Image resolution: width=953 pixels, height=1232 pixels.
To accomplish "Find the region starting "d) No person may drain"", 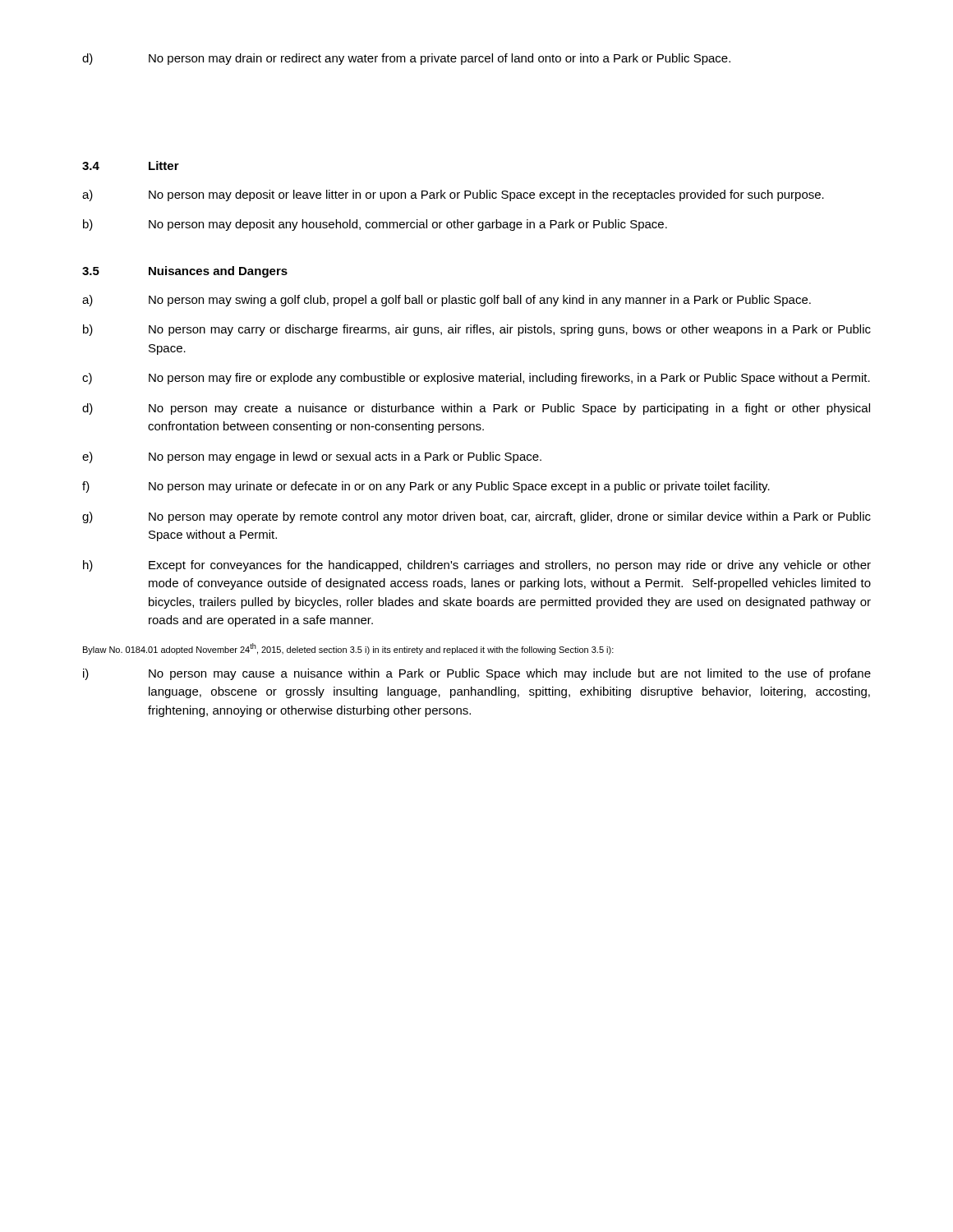I will [476, 59].
